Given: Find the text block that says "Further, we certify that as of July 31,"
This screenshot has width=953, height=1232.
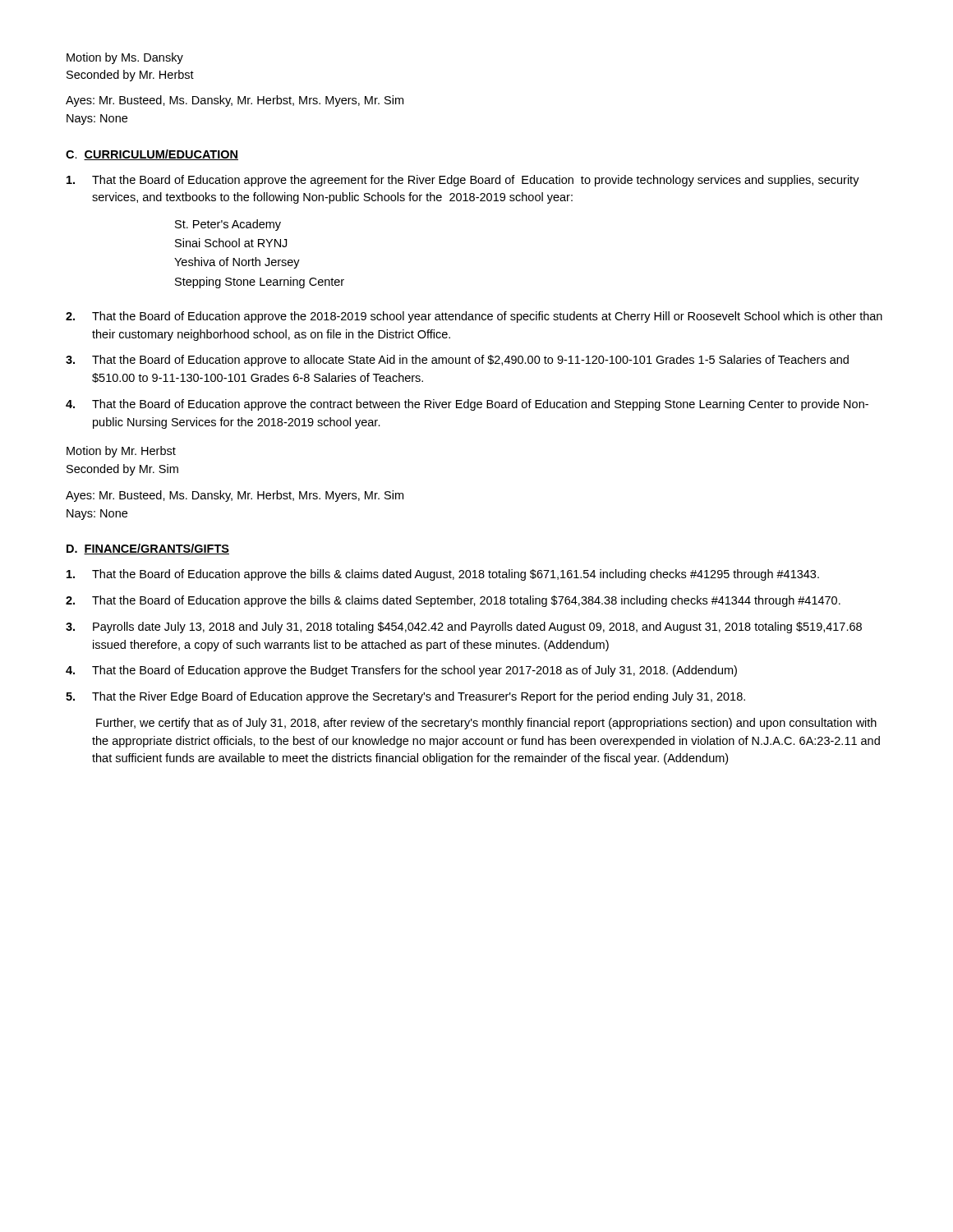Looking at the screenshot, I should (x=486, y=740).
